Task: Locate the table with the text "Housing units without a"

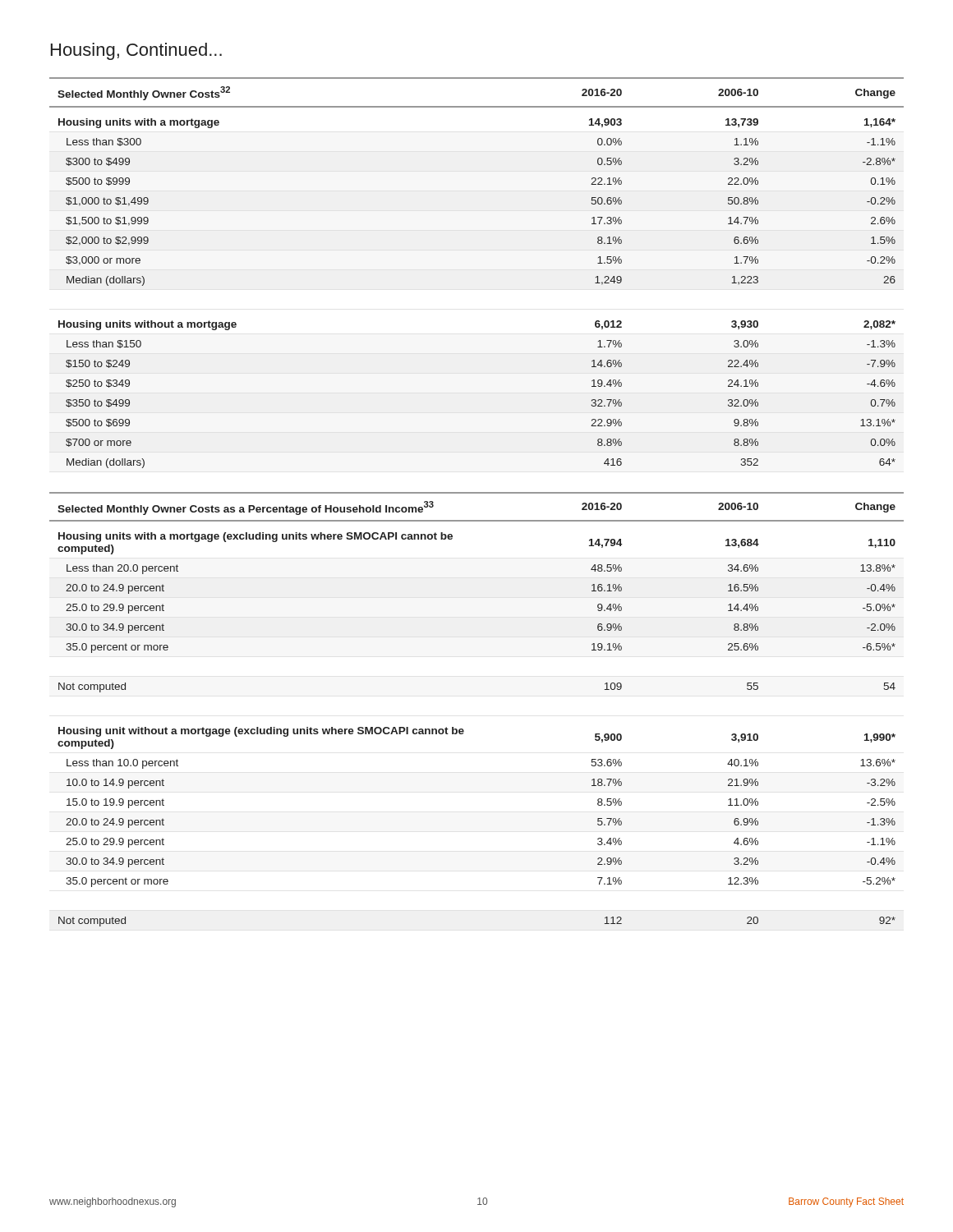Action: [476, 275]
